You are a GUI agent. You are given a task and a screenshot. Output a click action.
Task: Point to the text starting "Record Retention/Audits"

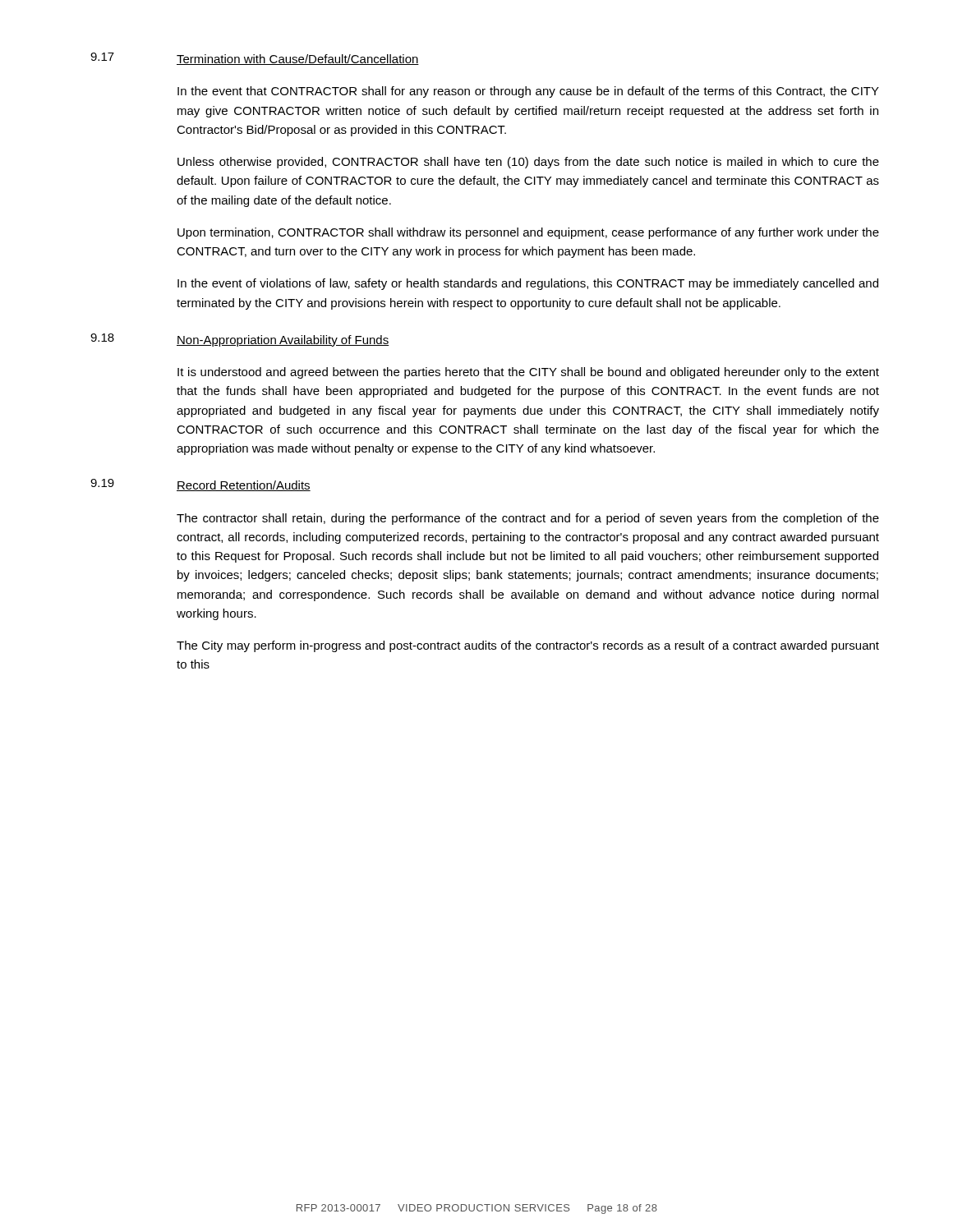pyautogui.click(x=243, y=485)
